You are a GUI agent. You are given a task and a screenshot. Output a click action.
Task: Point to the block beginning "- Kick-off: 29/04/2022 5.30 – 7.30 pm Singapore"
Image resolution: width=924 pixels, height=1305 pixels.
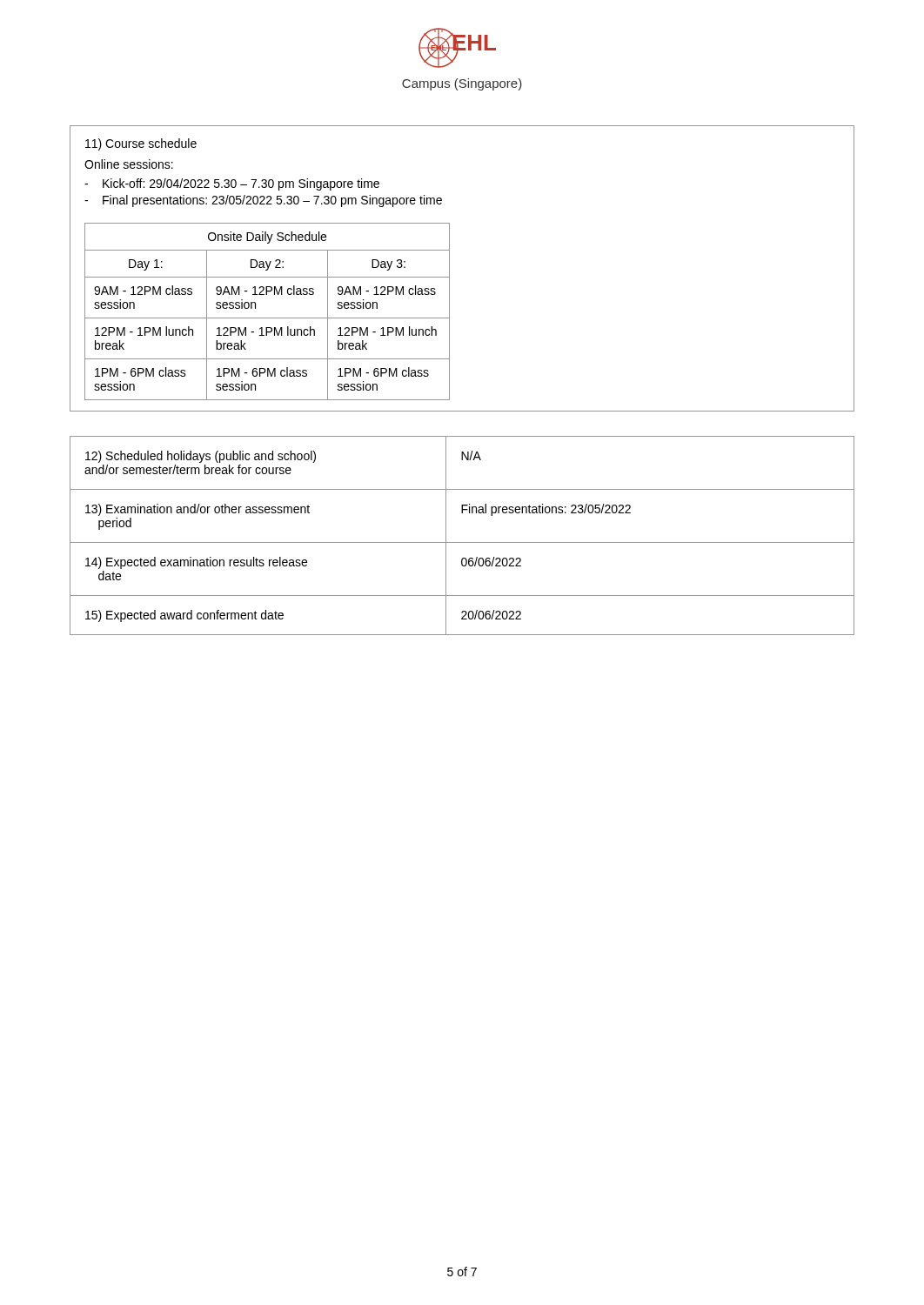(232, 184)
